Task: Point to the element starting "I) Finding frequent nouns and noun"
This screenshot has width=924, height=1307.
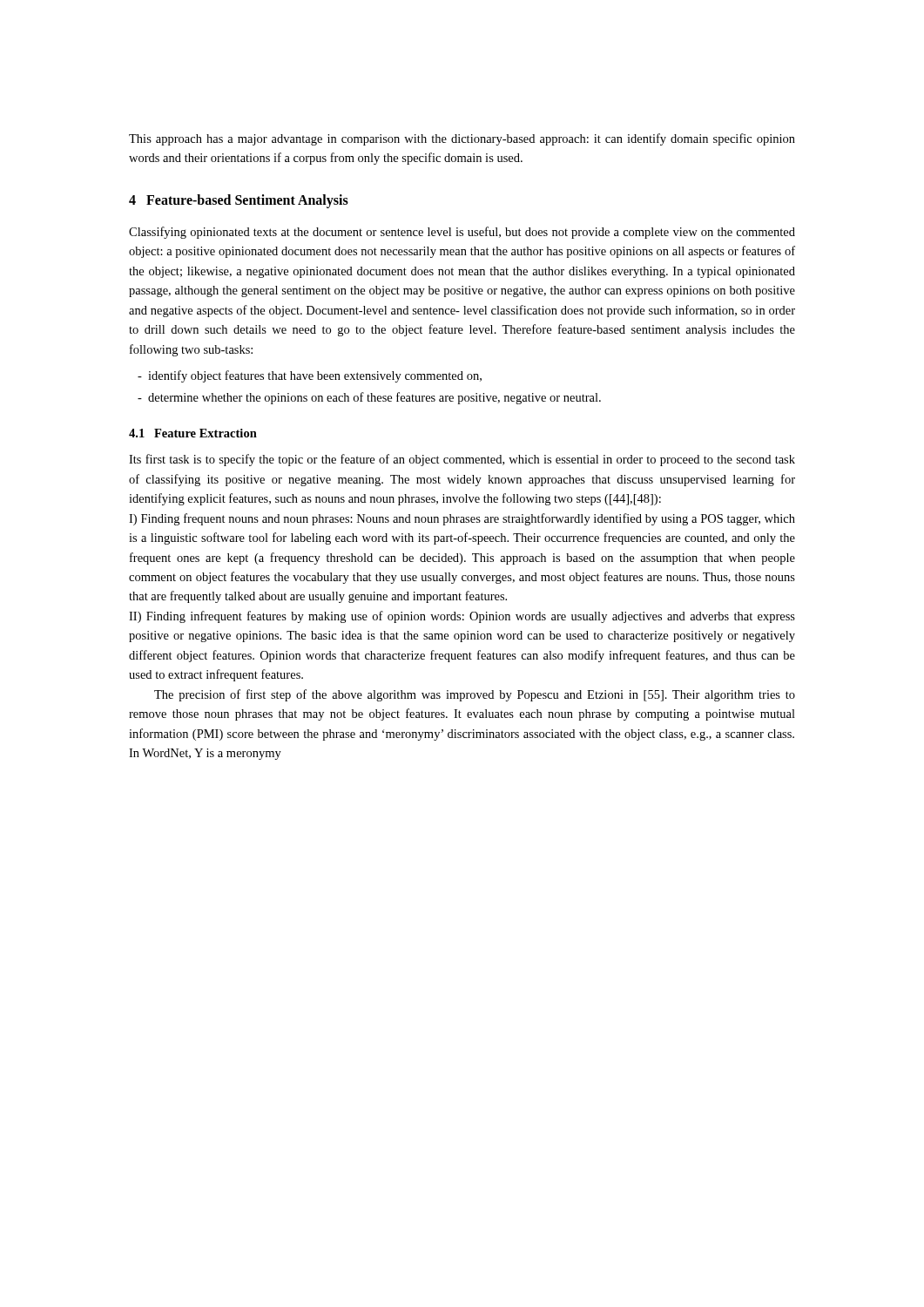Action: [462, 557]
